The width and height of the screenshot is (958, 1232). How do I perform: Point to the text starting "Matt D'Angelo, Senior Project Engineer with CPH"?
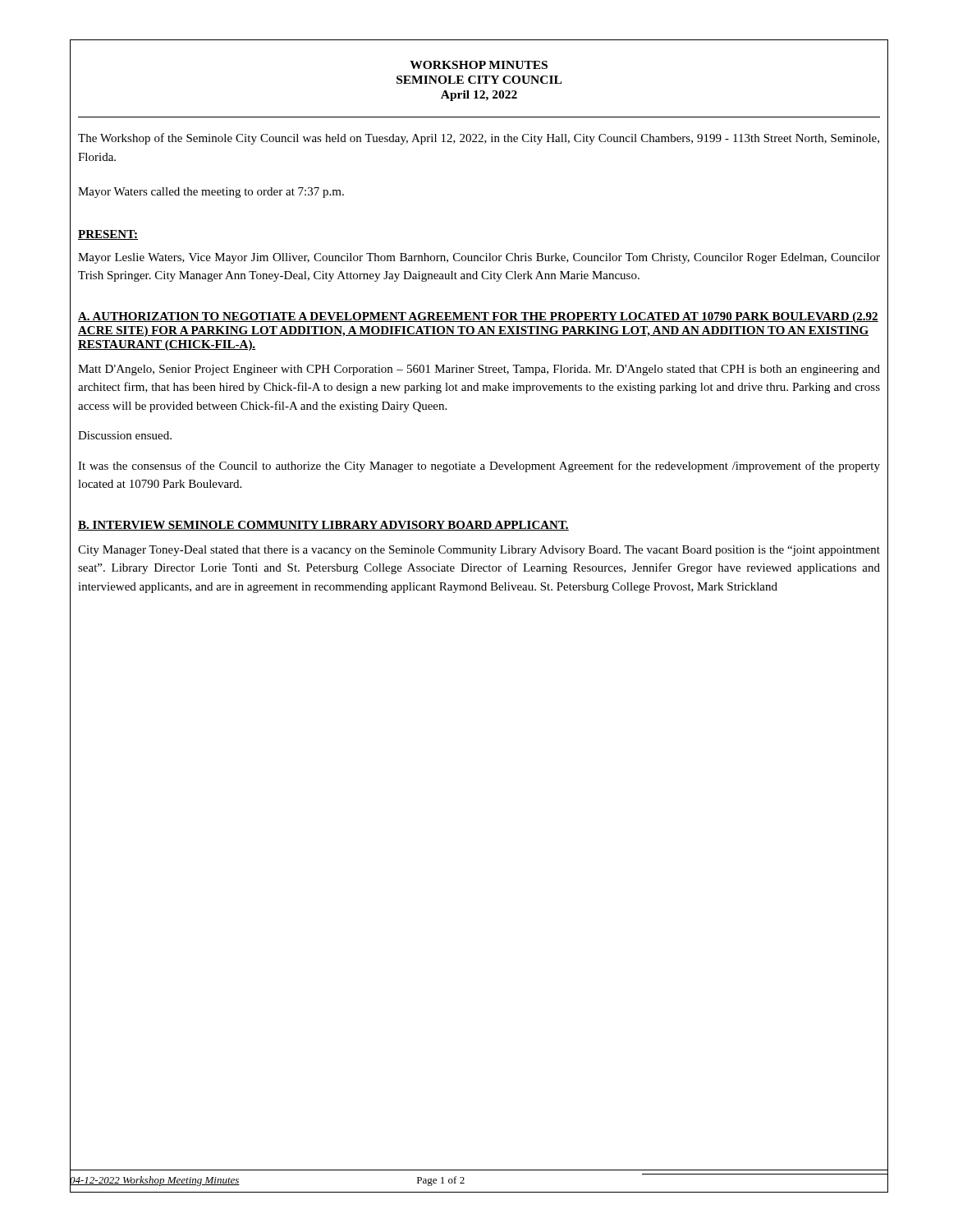tap(479, 387)
